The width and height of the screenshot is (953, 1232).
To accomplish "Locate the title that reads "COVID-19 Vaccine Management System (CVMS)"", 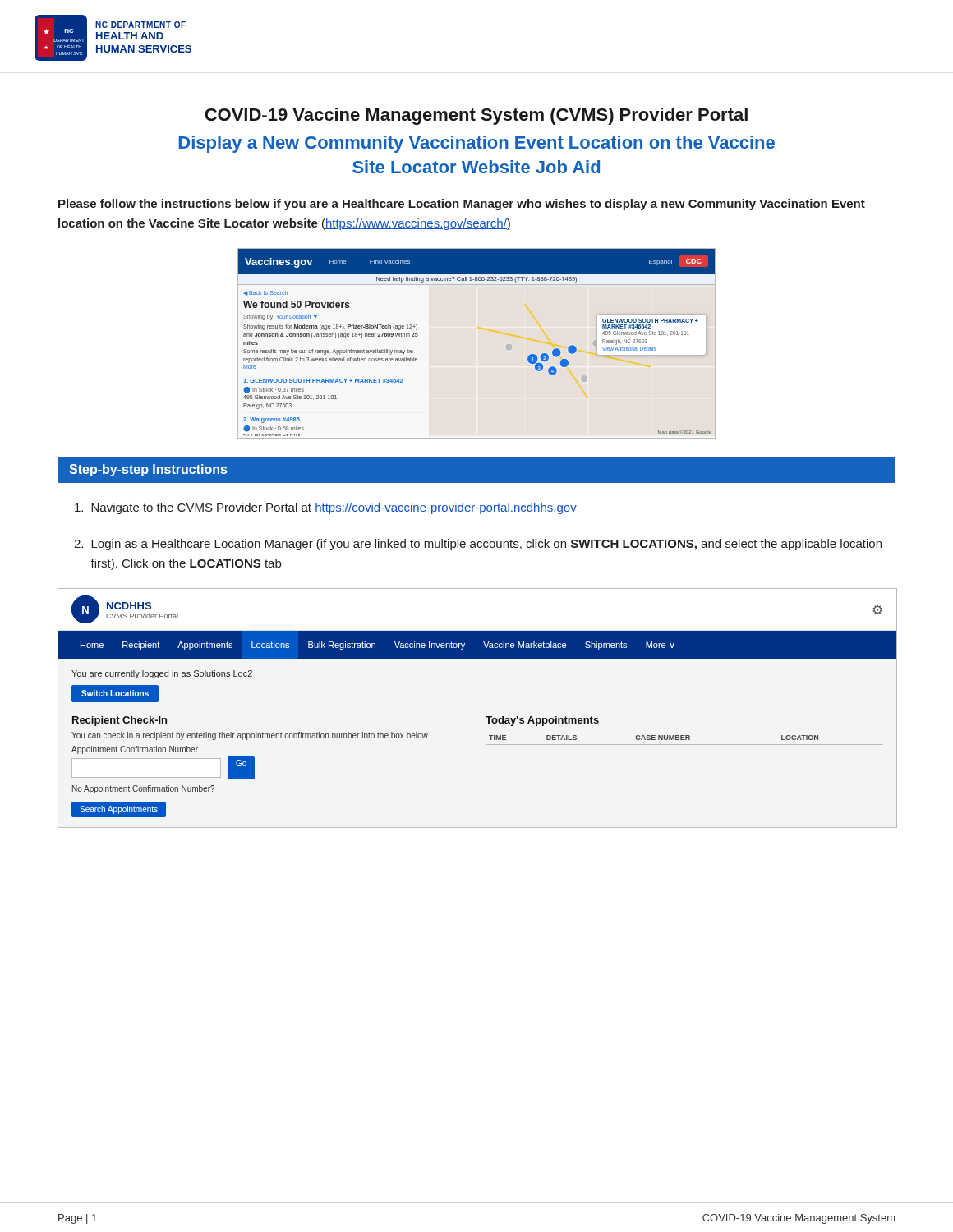I will pyautogui.click(x=476, y=115).
